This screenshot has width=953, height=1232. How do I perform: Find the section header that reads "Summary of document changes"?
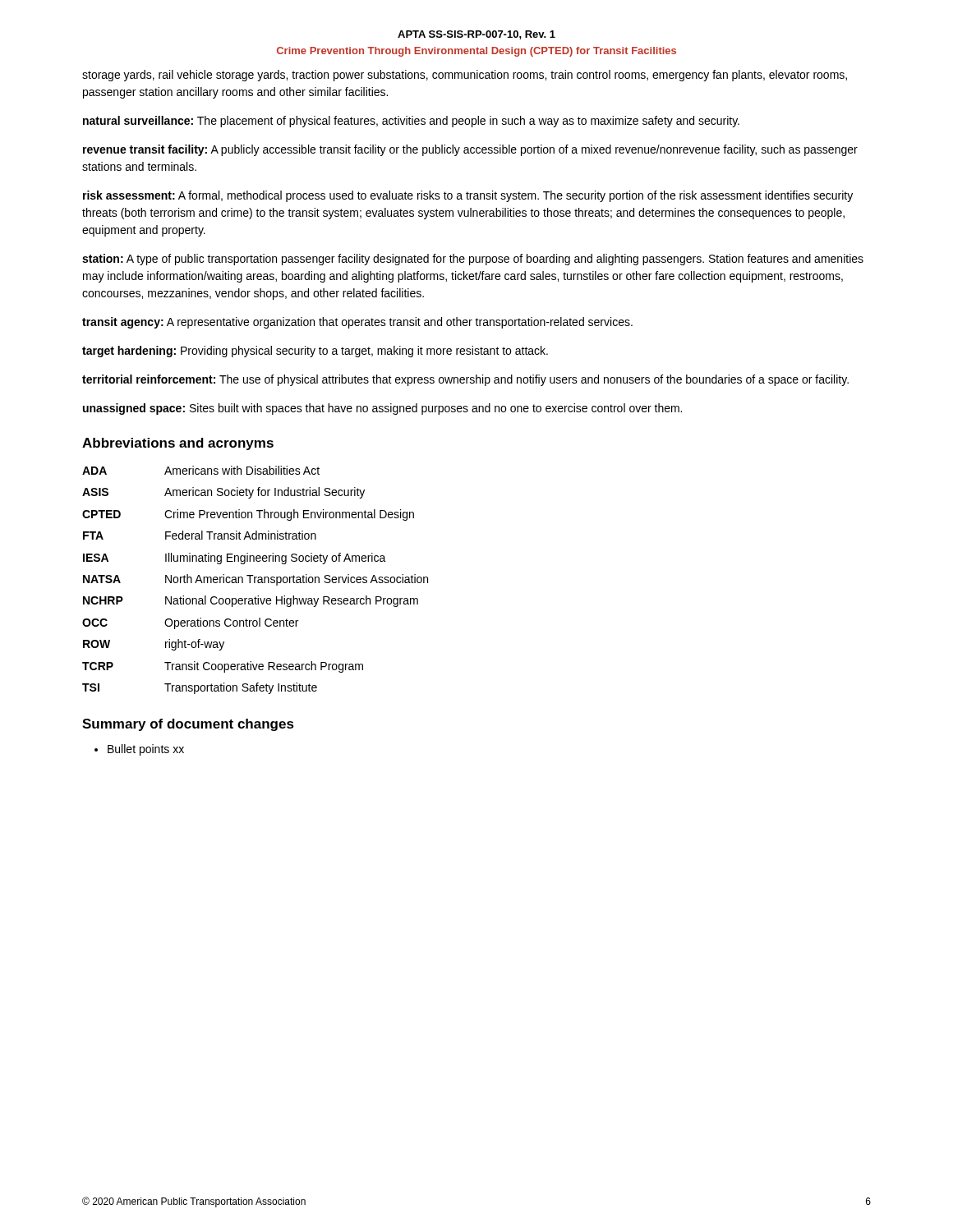pyautogui.click(x=188, y=724)
